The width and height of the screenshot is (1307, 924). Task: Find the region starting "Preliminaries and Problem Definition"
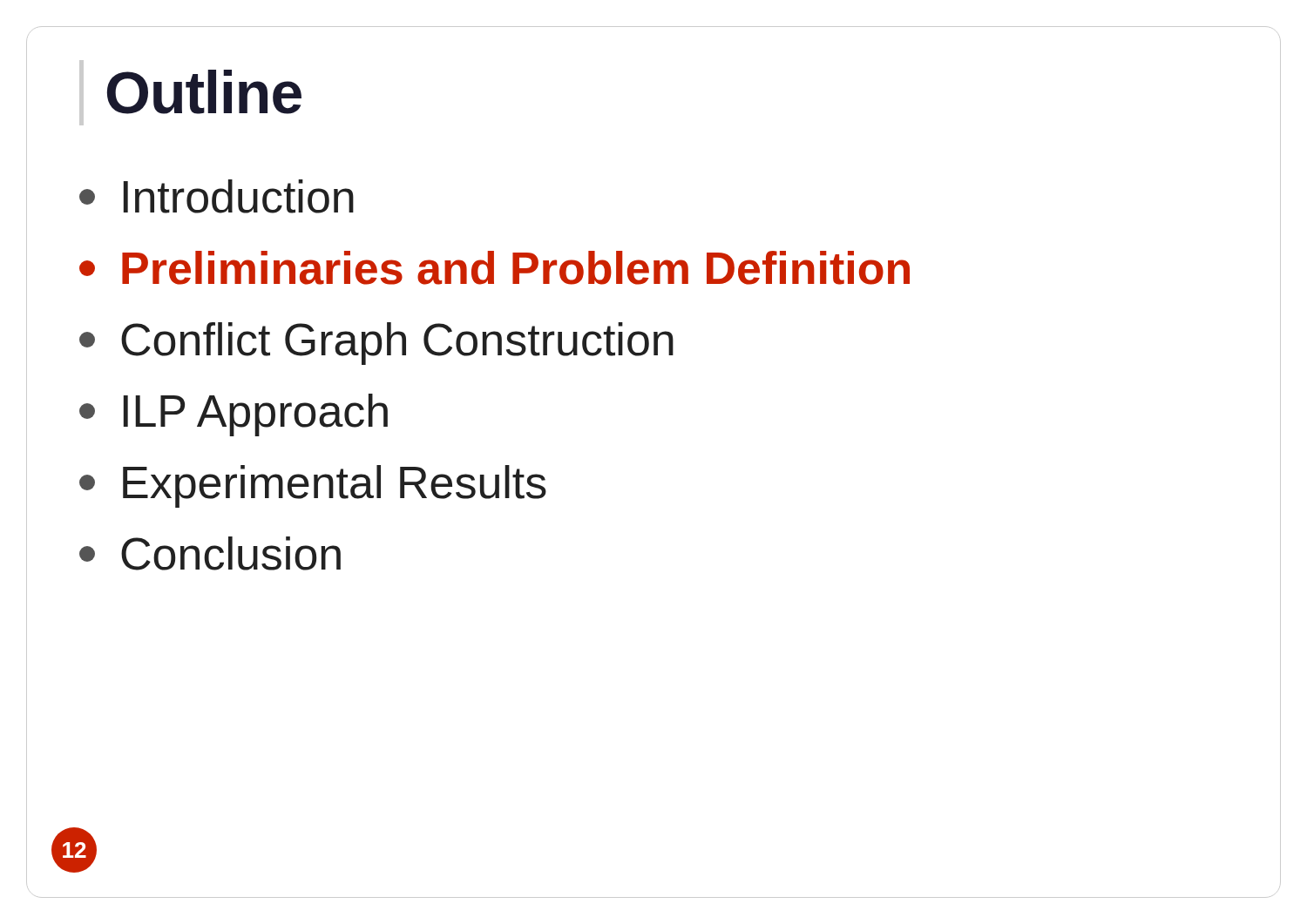(x=496, y=268)
